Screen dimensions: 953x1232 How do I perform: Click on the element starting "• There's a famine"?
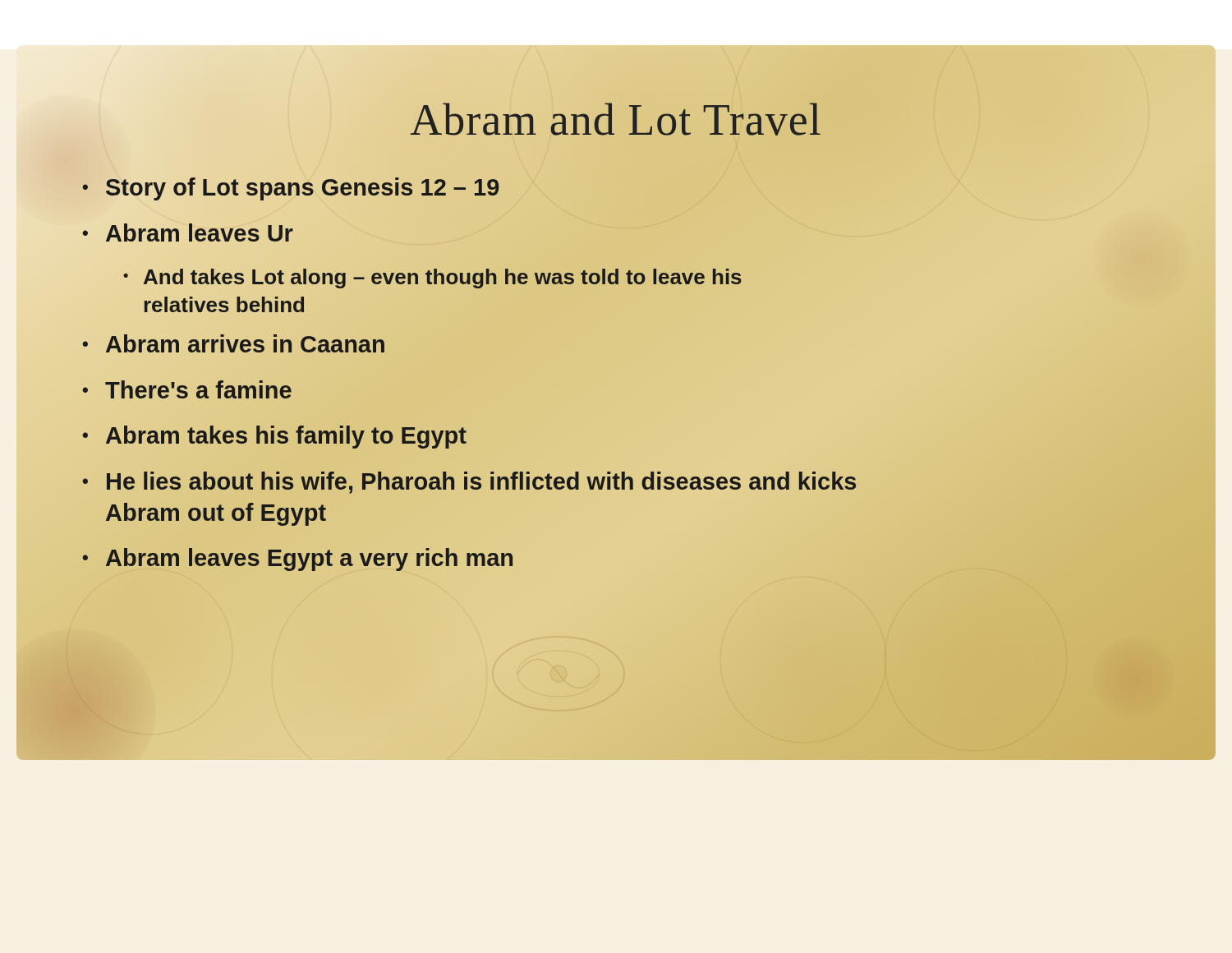coord(187,391)
